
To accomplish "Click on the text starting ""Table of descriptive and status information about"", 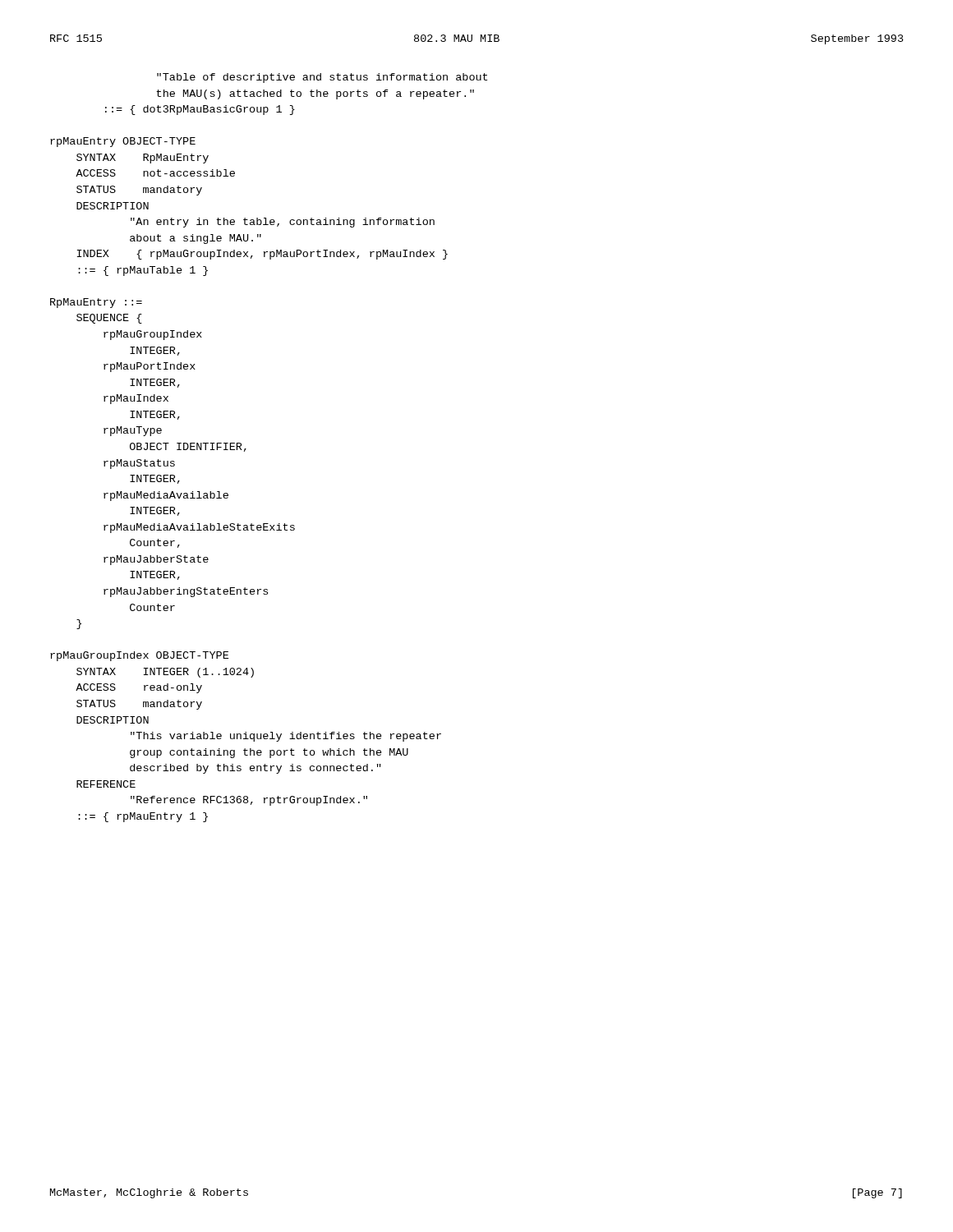I will point(322,78).
